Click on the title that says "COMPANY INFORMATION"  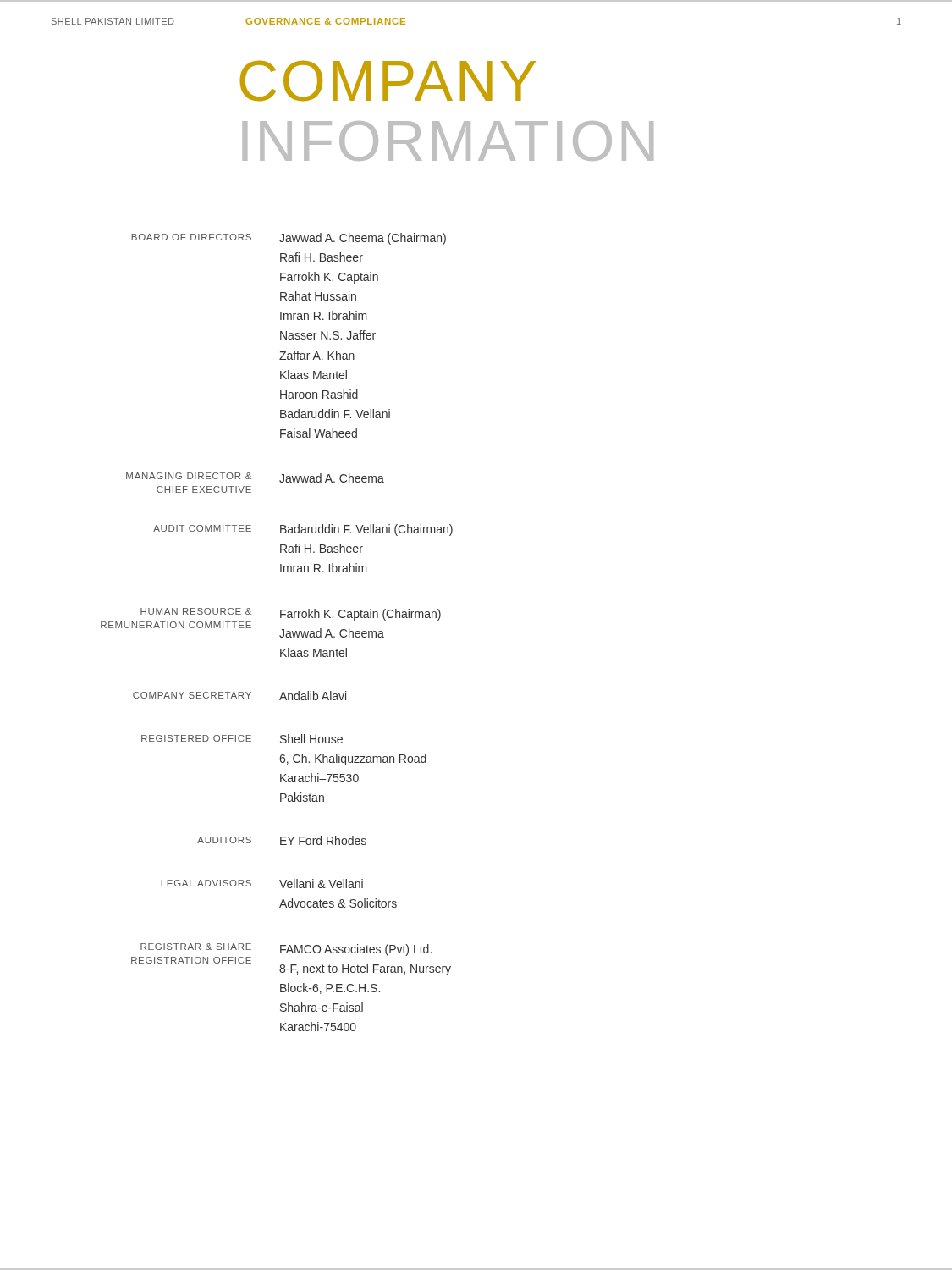pos(569,111)
